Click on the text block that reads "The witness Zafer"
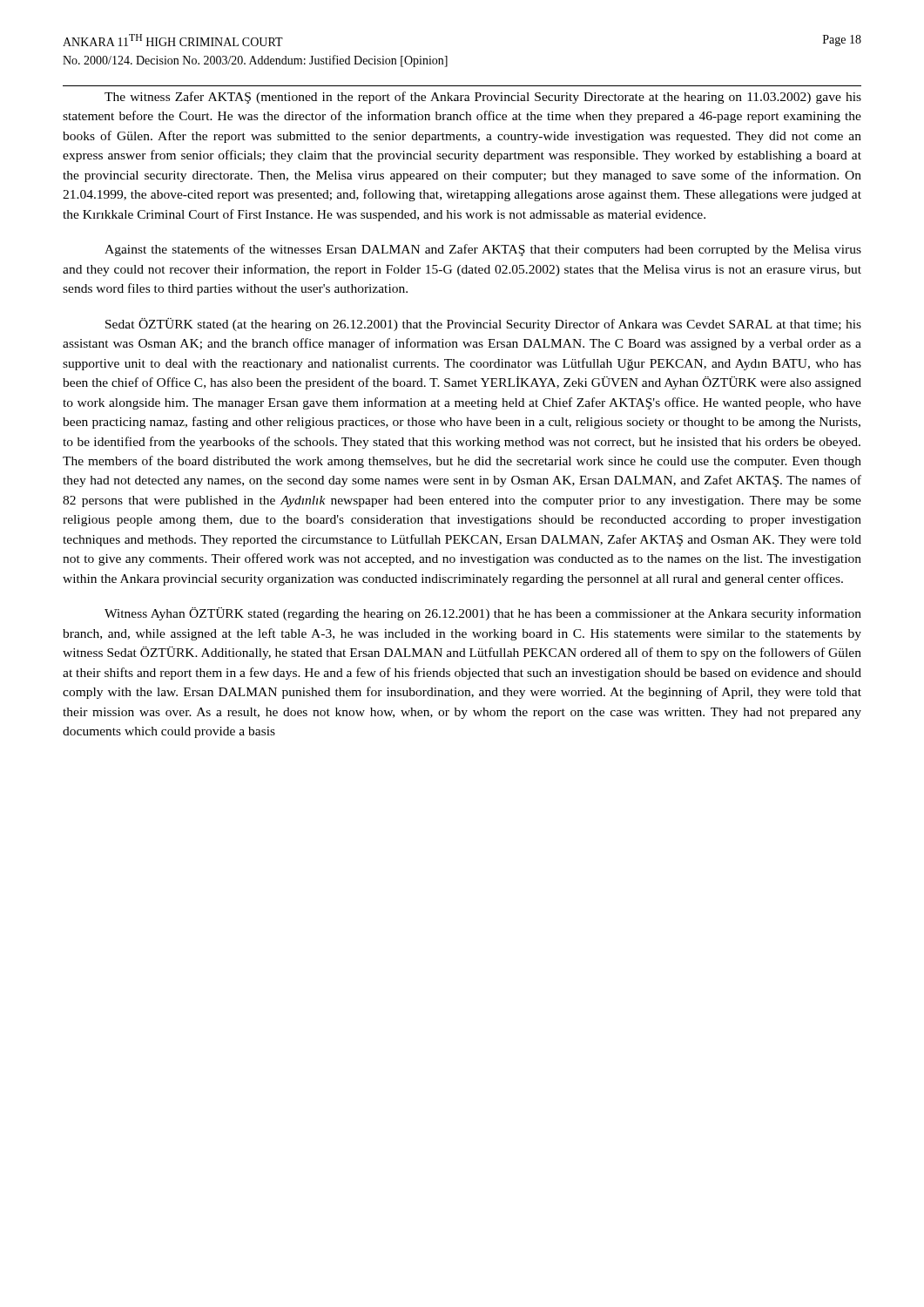The width and height of the screenshot is (924, 1307). pyautogui.click(x=462, y=155)
